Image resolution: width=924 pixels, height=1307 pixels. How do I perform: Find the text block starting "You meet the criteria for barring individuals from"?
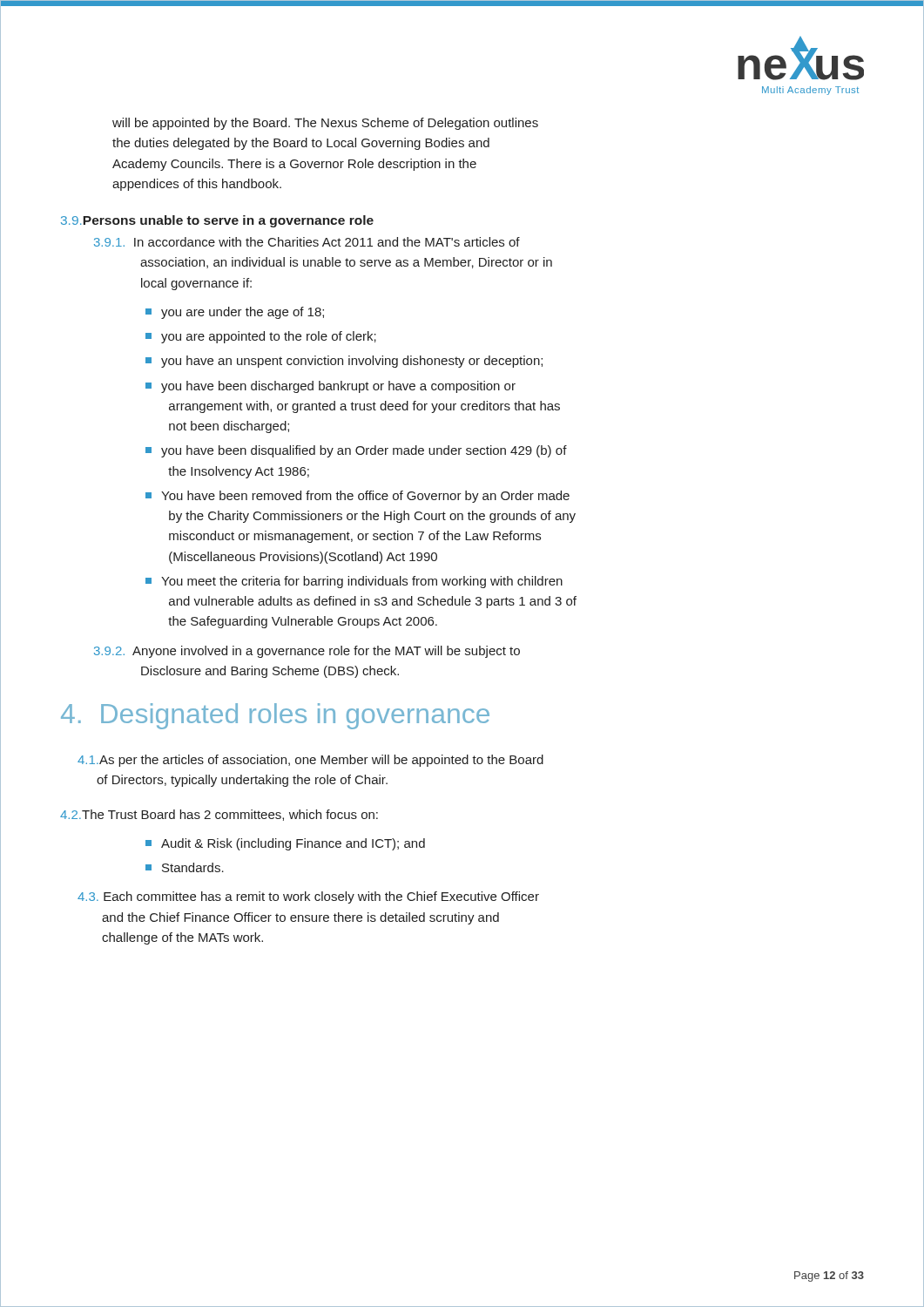pyautogui.click(x=369, y=601)
